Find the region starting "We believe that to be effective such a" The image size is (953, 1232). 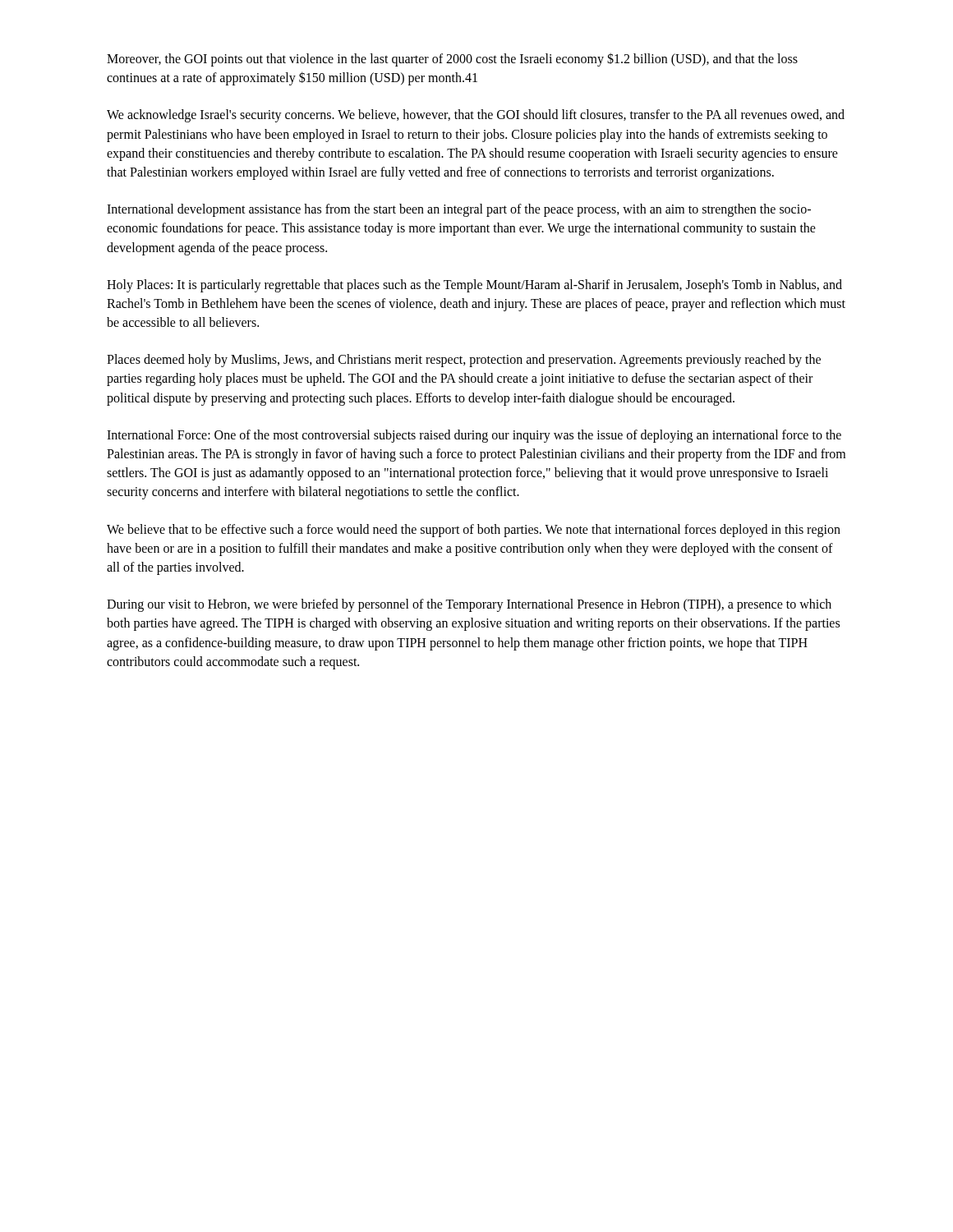pos(474,548)
